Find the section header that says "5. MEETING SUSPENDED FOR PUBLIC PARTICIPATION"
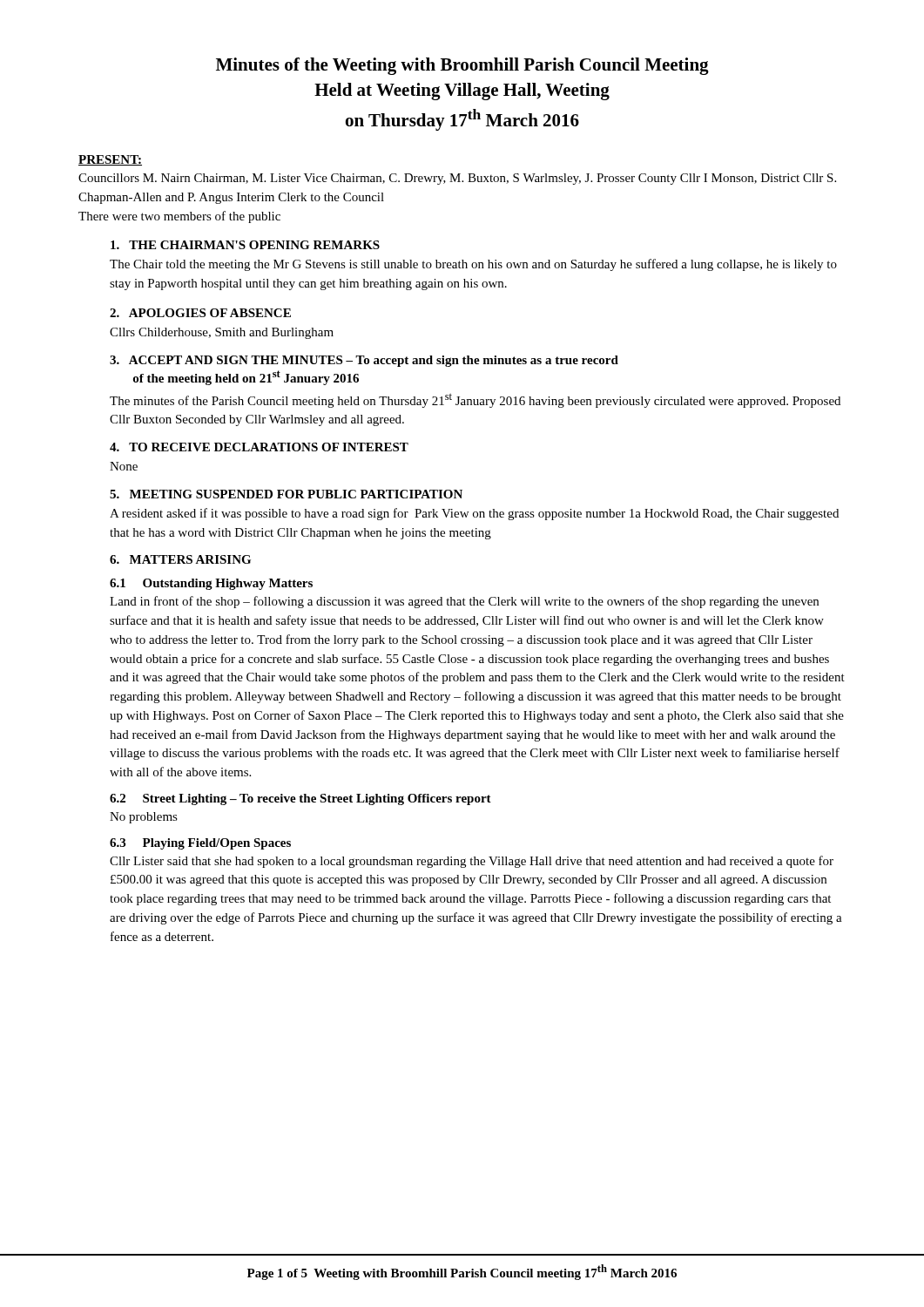The width and height of the screenshot is (924, 1307). [286, 494]
